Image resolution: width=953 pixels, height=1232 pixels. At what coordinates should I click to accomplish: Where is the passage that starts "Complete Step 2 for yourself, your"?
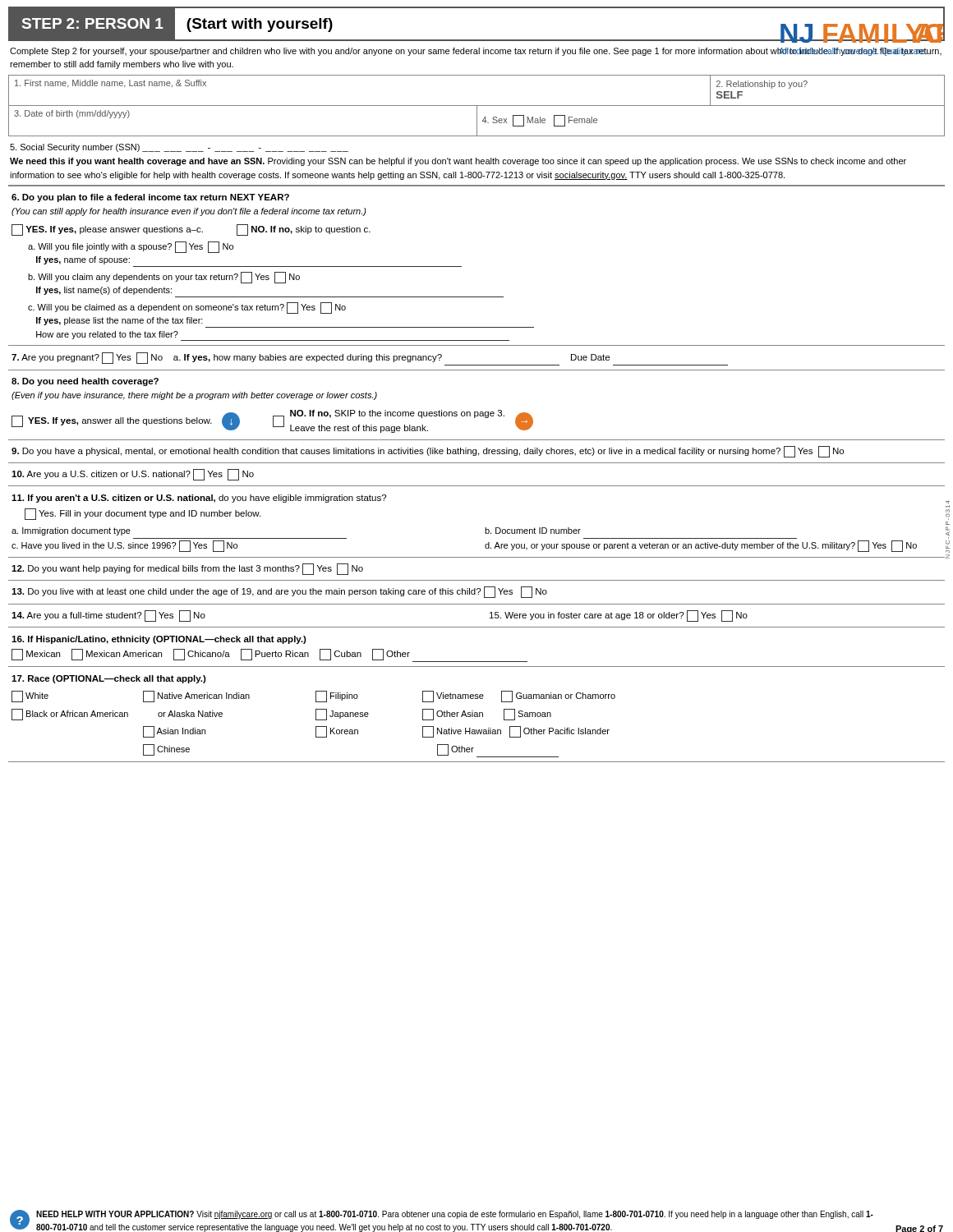476,57
